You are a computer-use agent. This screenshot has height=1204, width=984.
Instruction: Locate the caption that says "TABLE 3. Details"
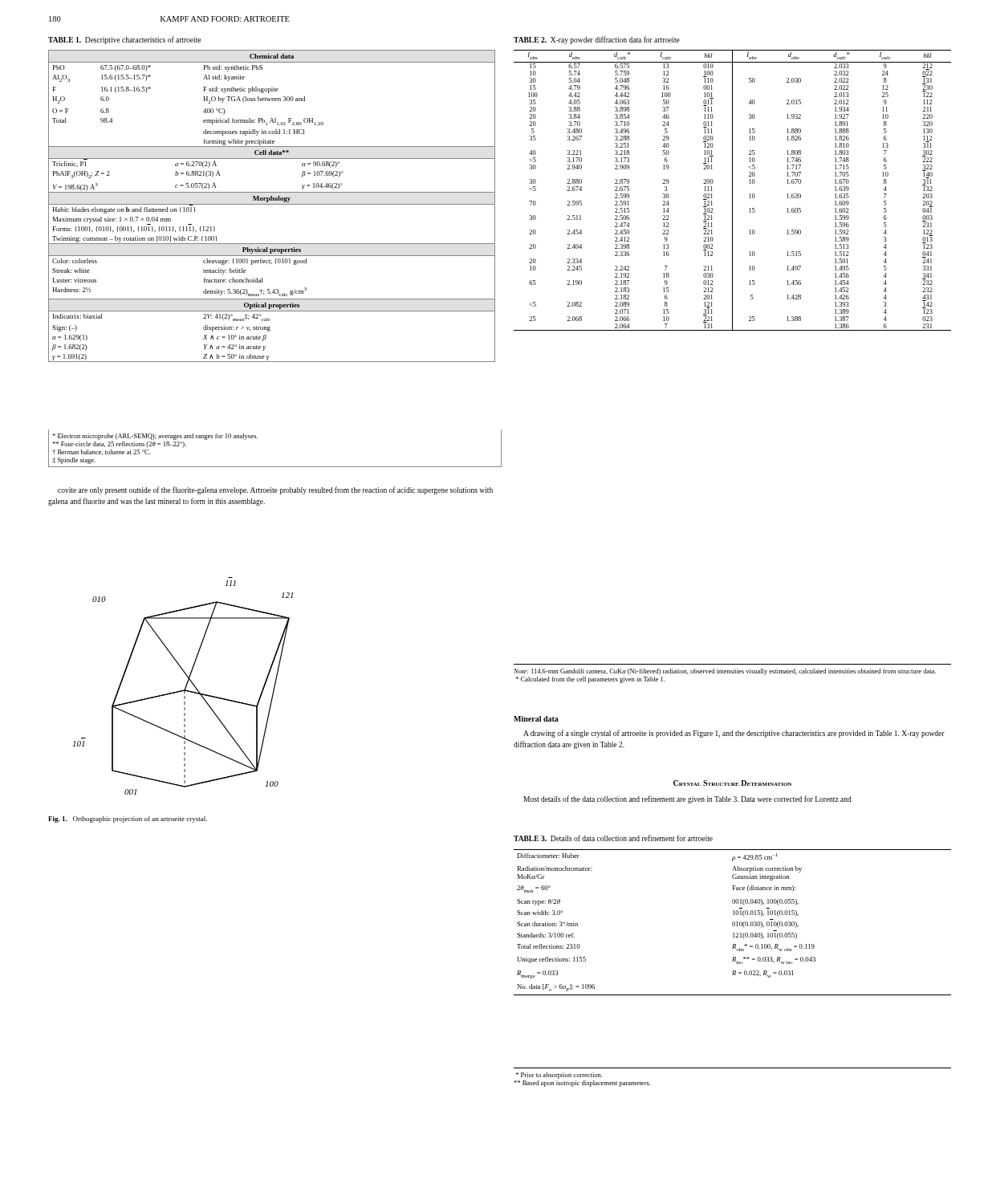[x=613, y=839]
